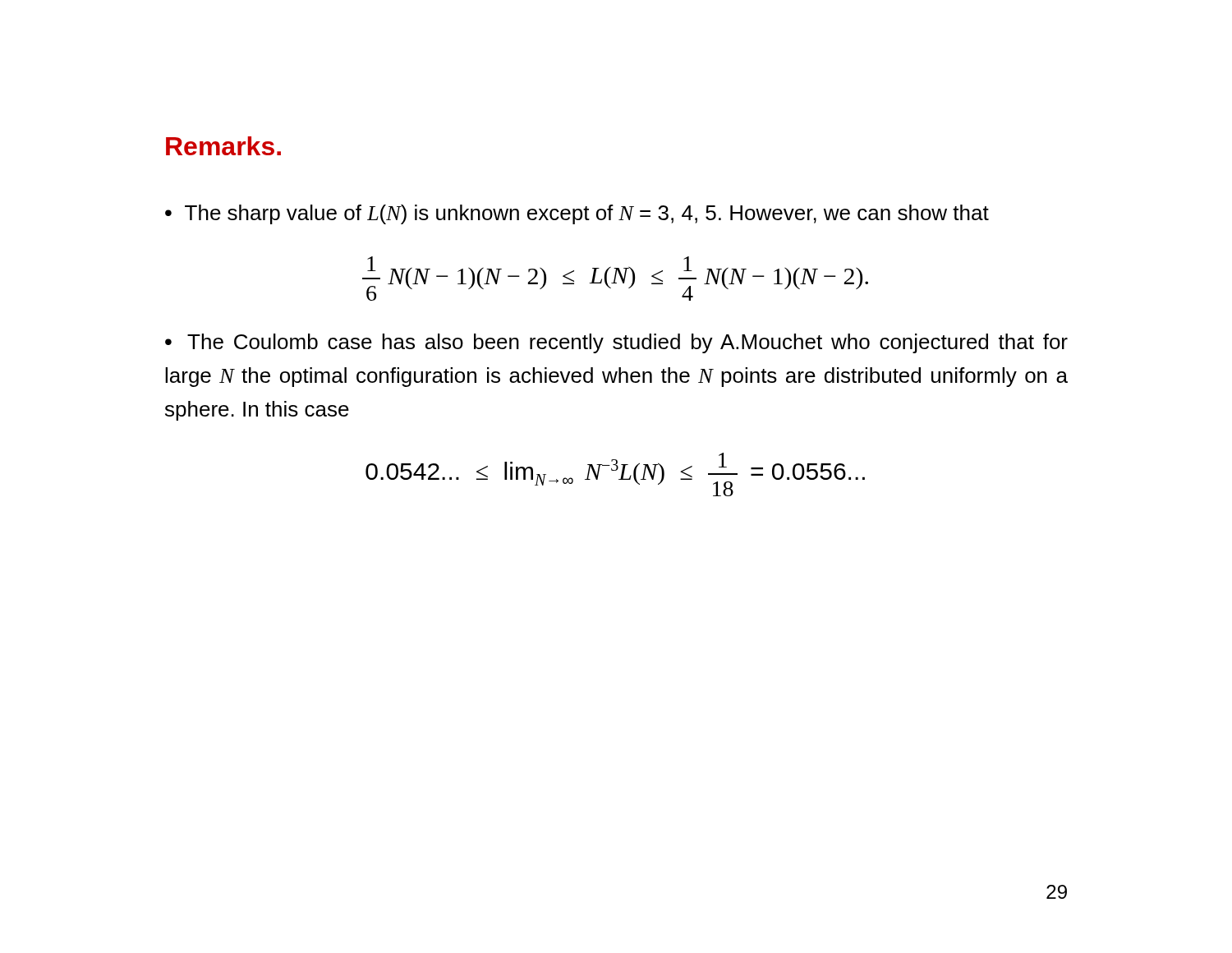Select the section header
1232x953 pixels.
(x=223, y=146)
